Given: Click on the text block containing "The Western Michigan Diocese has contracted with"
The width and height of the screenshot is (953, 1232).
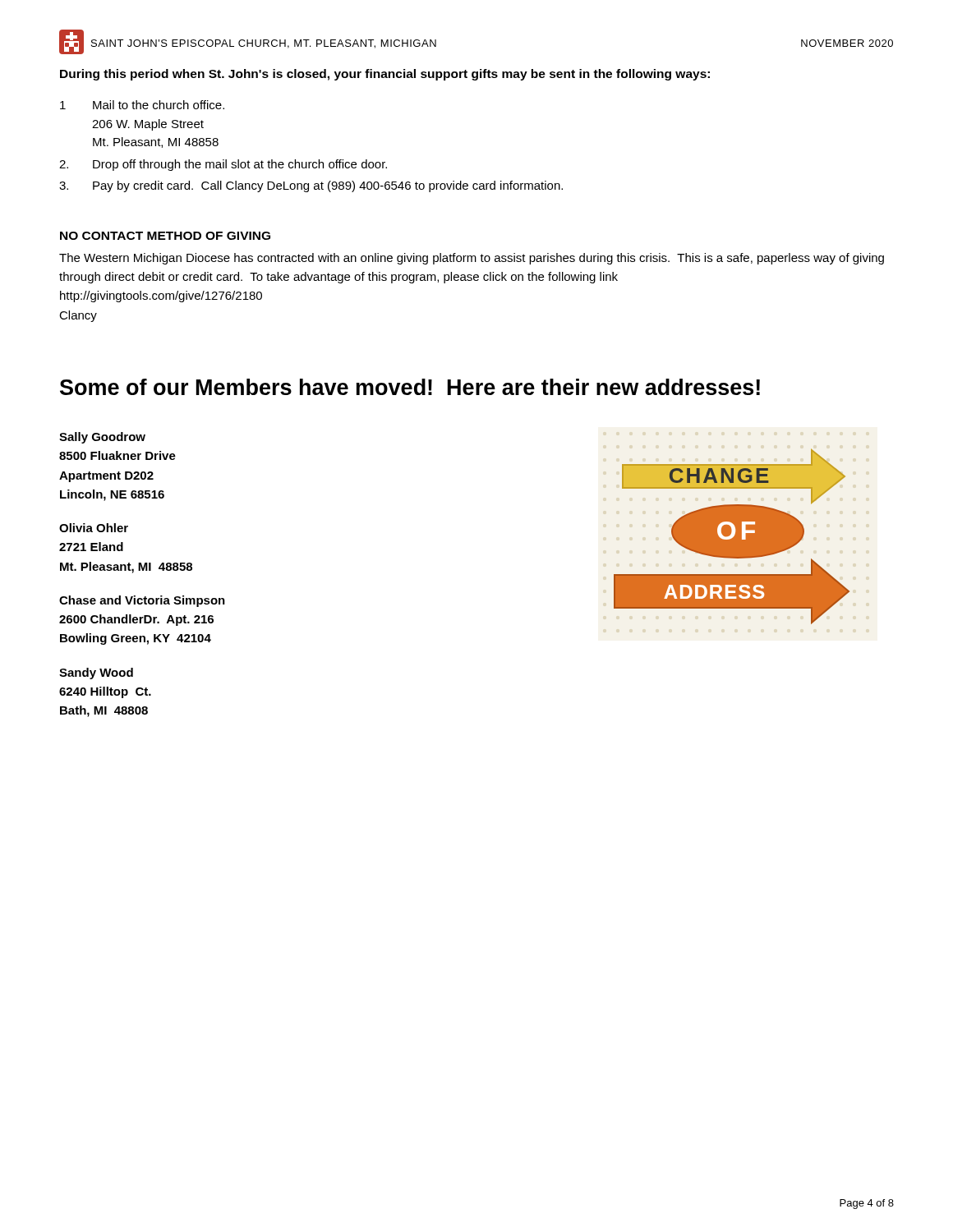Looking at the screenshot, I should pos(472,286).
